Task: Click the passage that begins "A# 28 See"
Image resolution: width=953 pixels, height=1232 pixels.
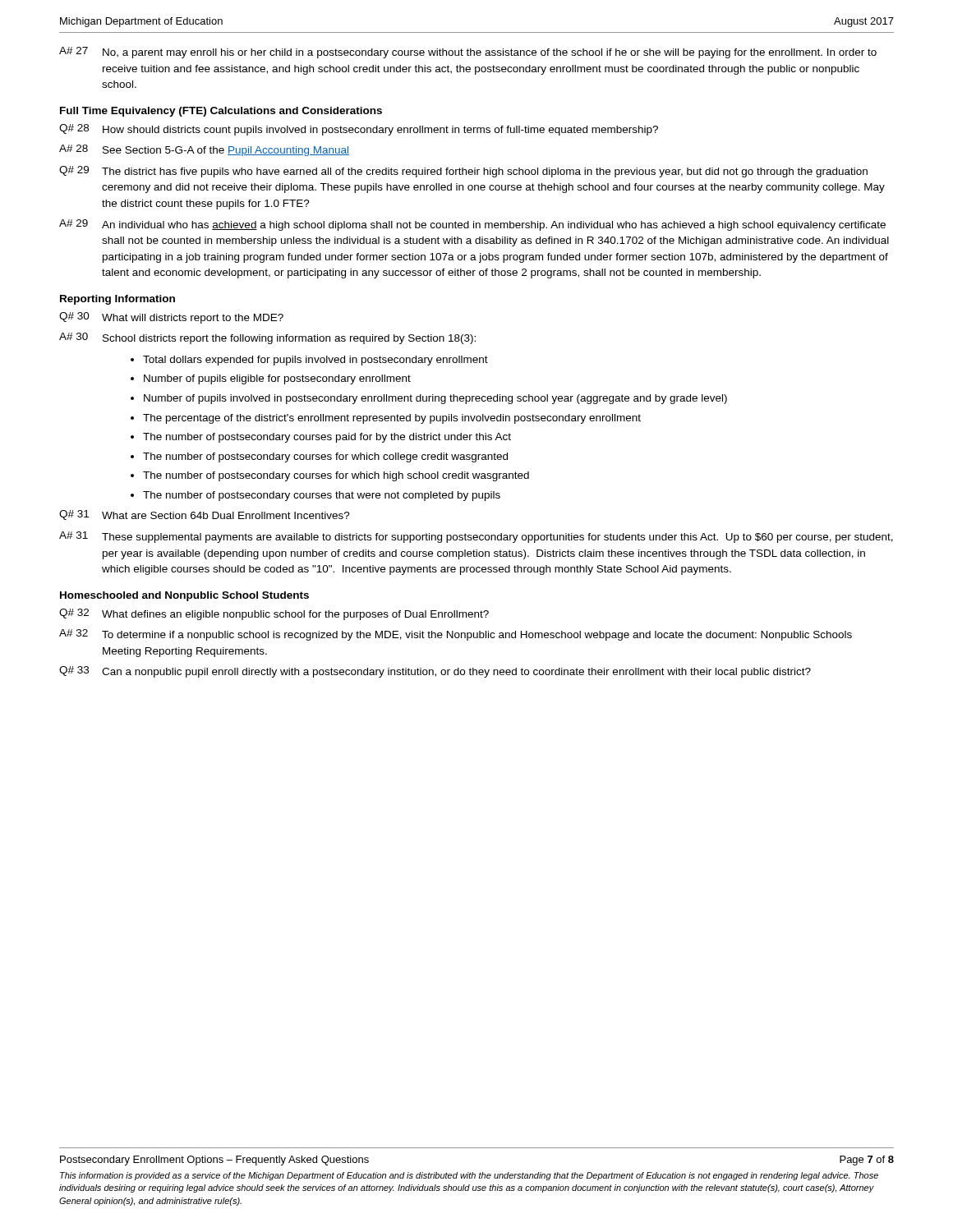Action: [x=204, y=150]
